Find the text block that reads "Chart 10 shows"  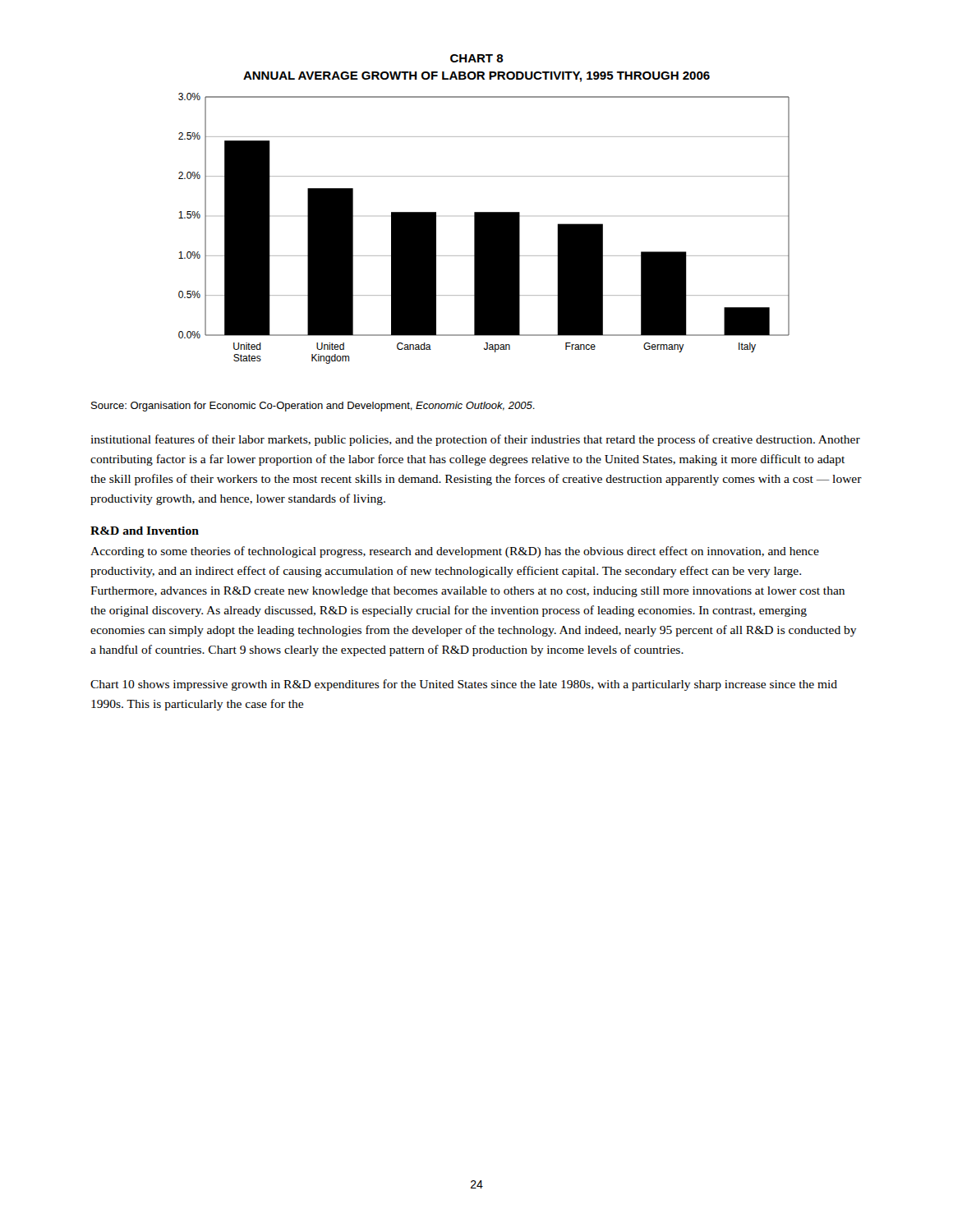(464, 694)
